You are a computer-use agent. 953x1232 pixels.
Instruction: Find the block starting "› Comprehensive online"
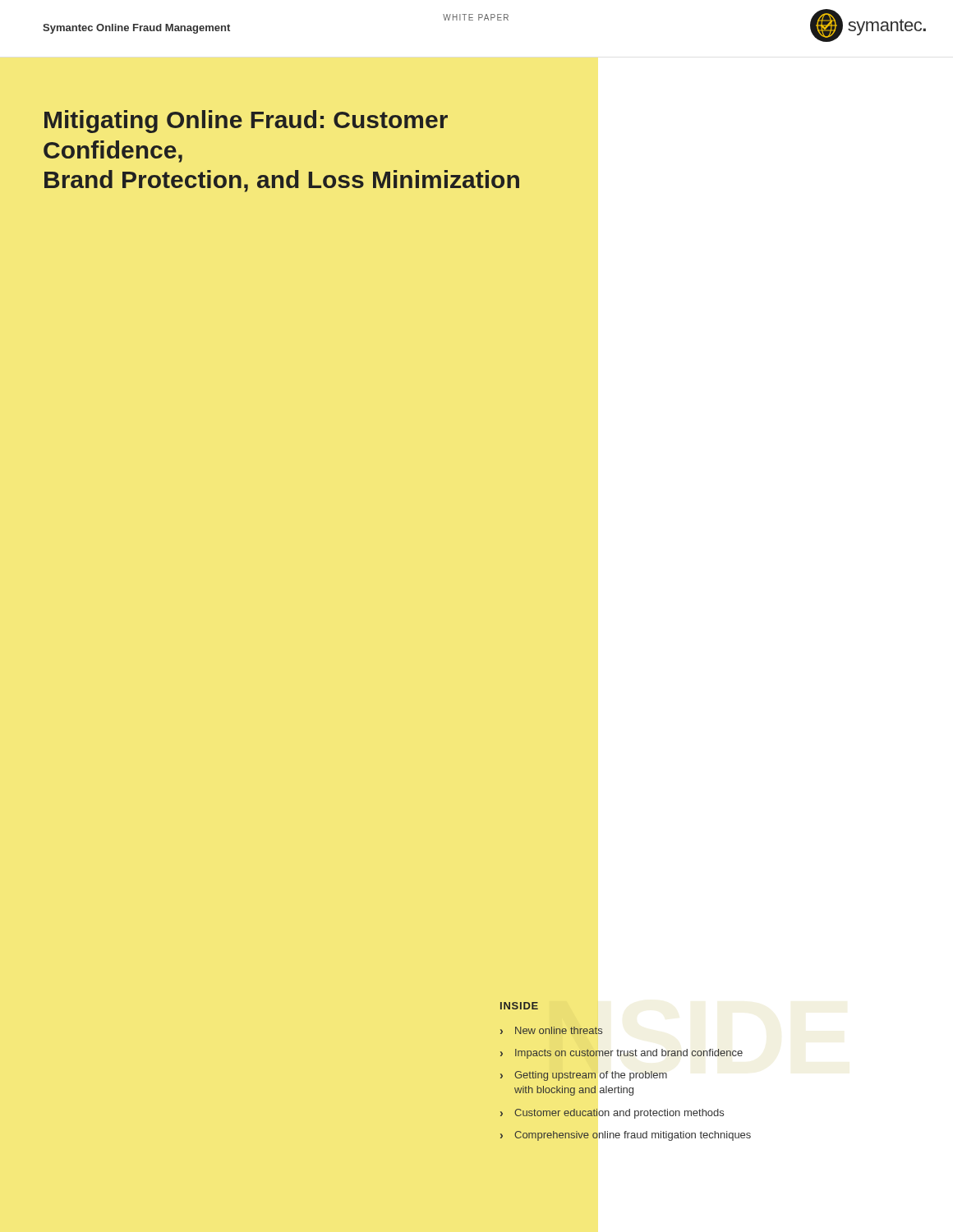625,1135
